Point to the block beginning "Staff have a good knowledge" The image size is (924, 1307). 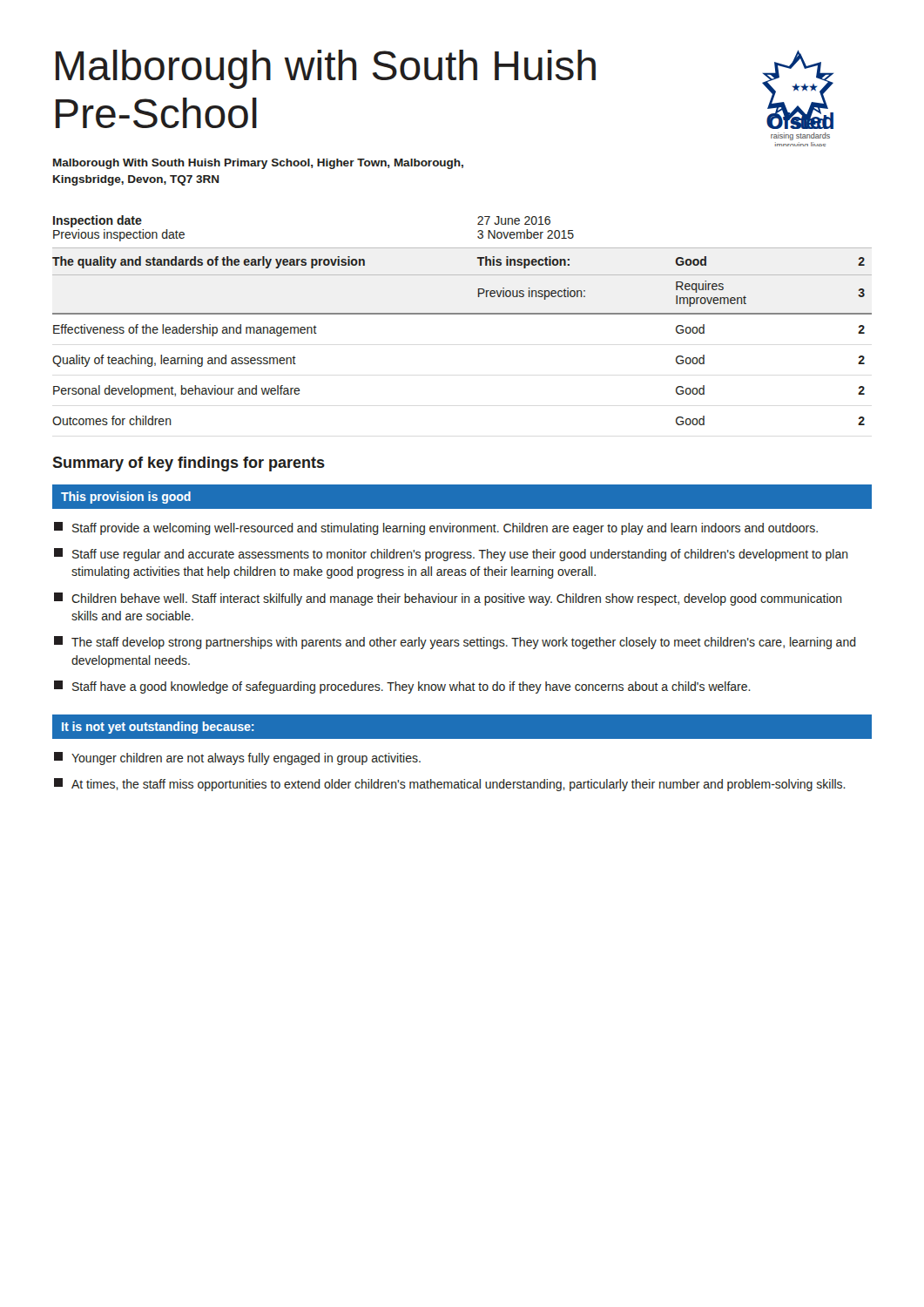click(462, 687)
